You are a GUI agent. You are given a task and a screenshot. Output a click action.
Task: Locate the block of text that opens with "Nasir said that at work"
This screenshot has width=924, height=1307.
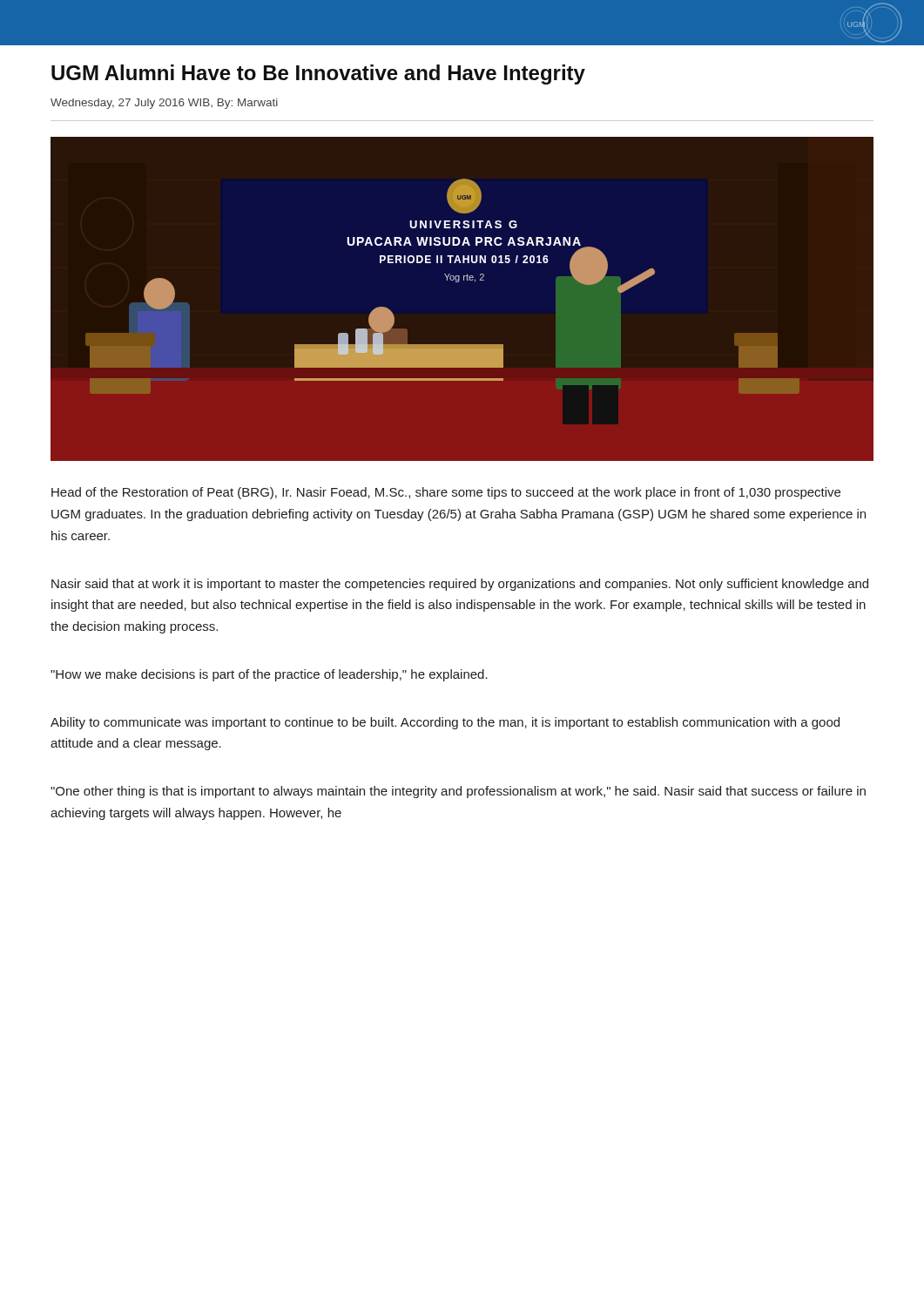(x=460, y=605)
